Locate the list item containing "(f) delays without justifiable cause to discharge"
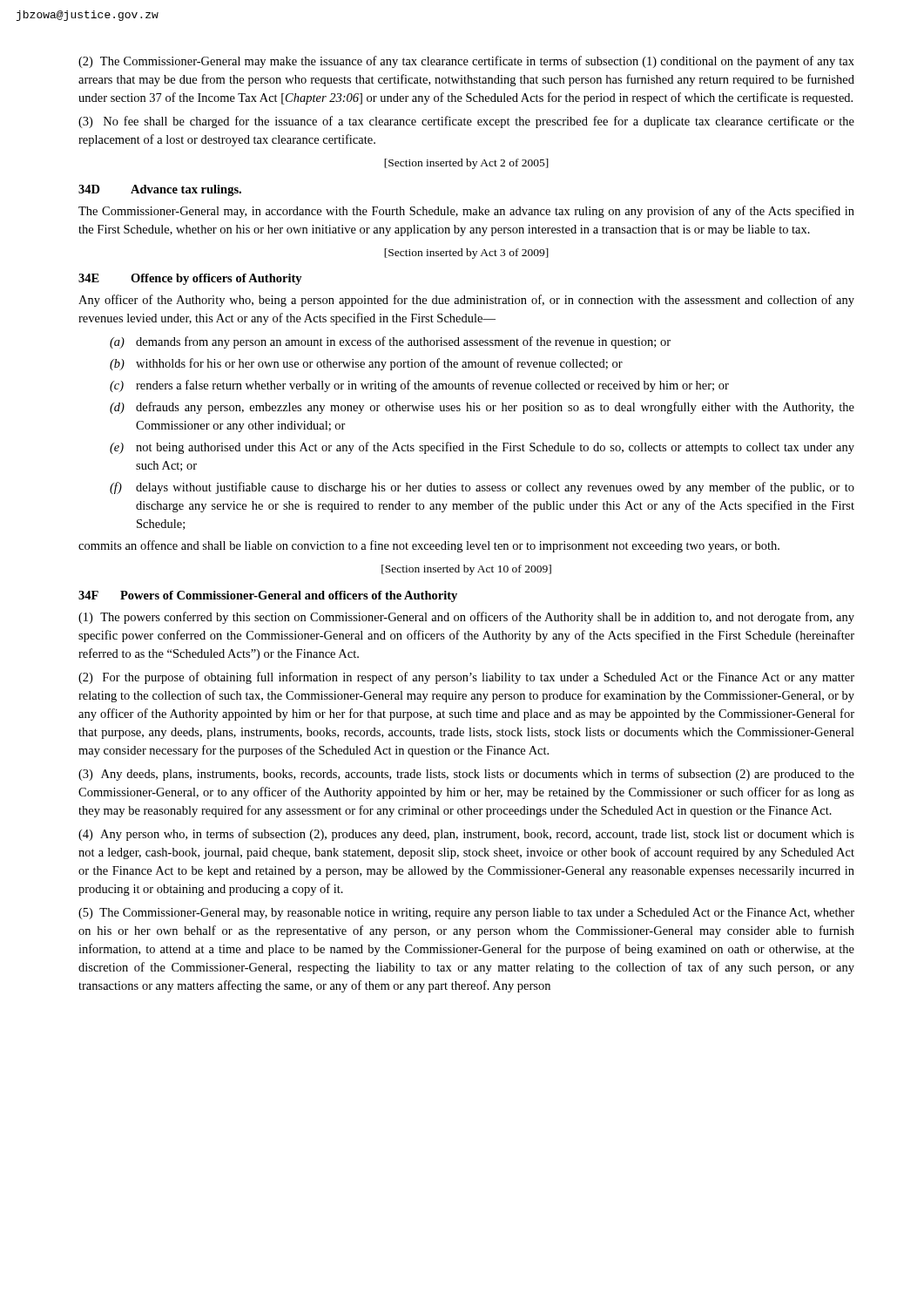 [482, 506]
